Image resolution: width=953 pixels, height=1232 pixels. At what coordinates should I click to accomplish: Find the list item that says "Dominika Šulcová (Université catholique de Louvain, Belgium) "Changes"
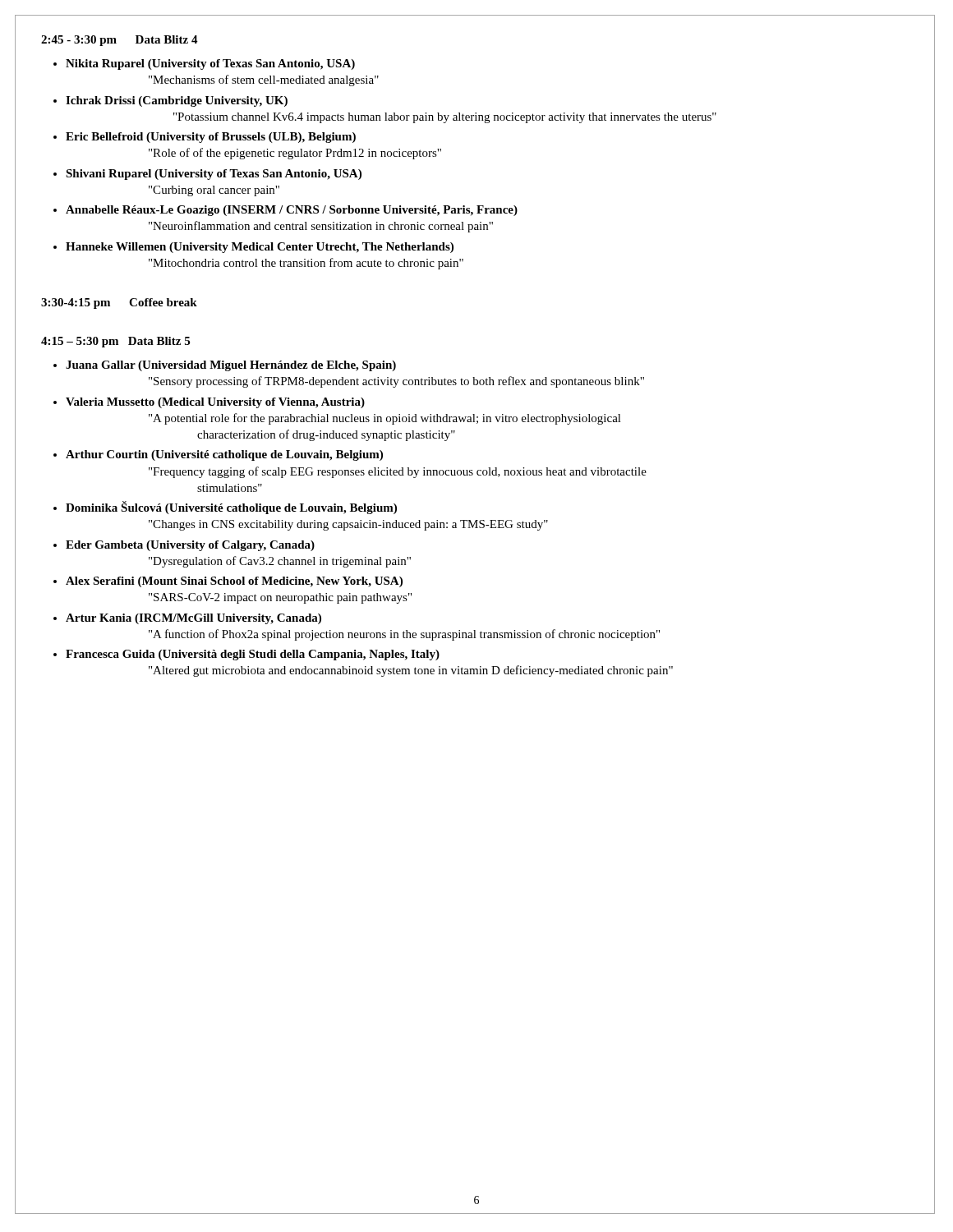point(489,517)
